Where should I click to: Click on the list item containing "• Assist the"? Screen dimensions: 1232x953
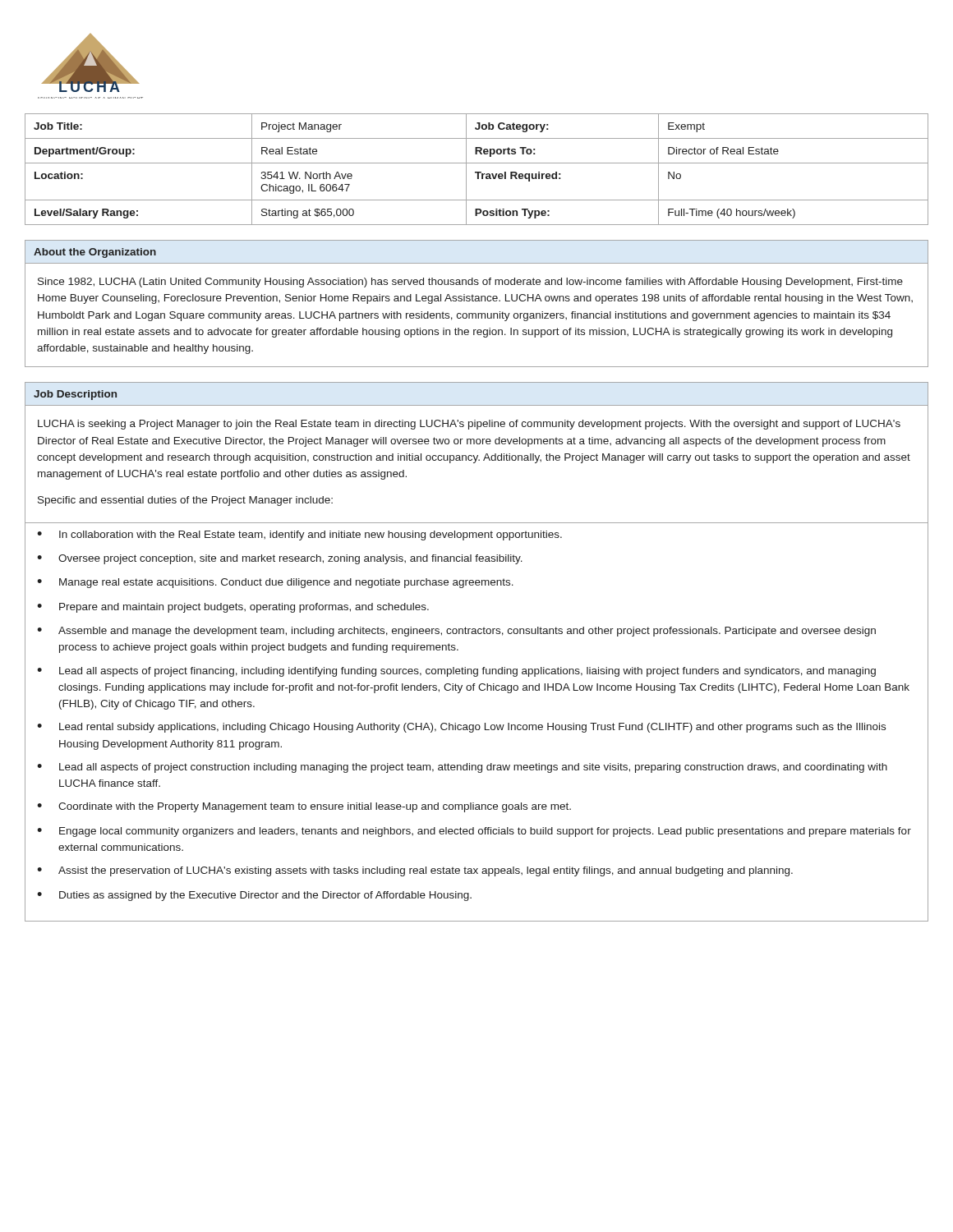pos(476,871)
